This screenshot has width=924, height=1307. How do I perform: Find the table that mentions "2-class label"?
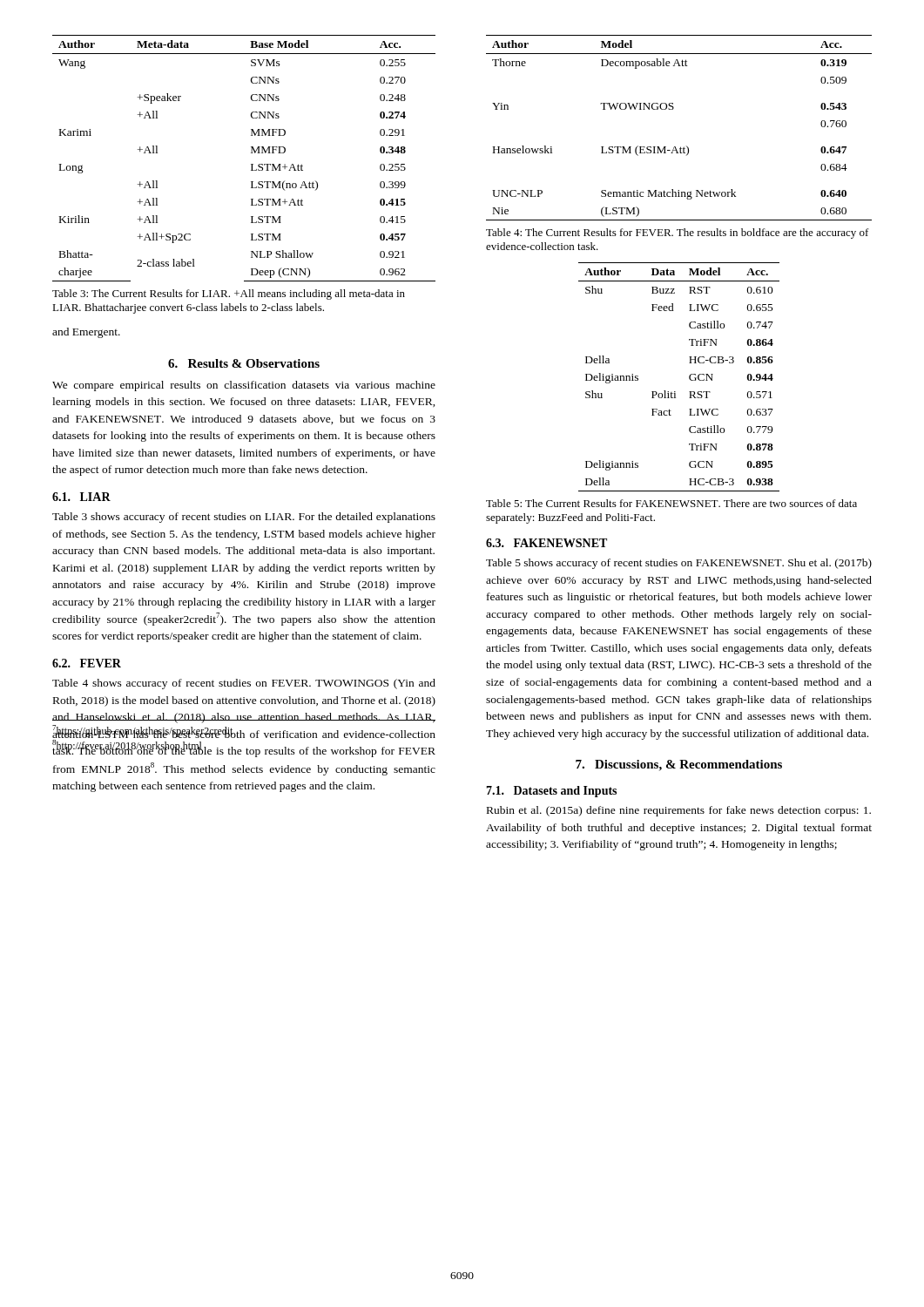click(x=244, y=158)
